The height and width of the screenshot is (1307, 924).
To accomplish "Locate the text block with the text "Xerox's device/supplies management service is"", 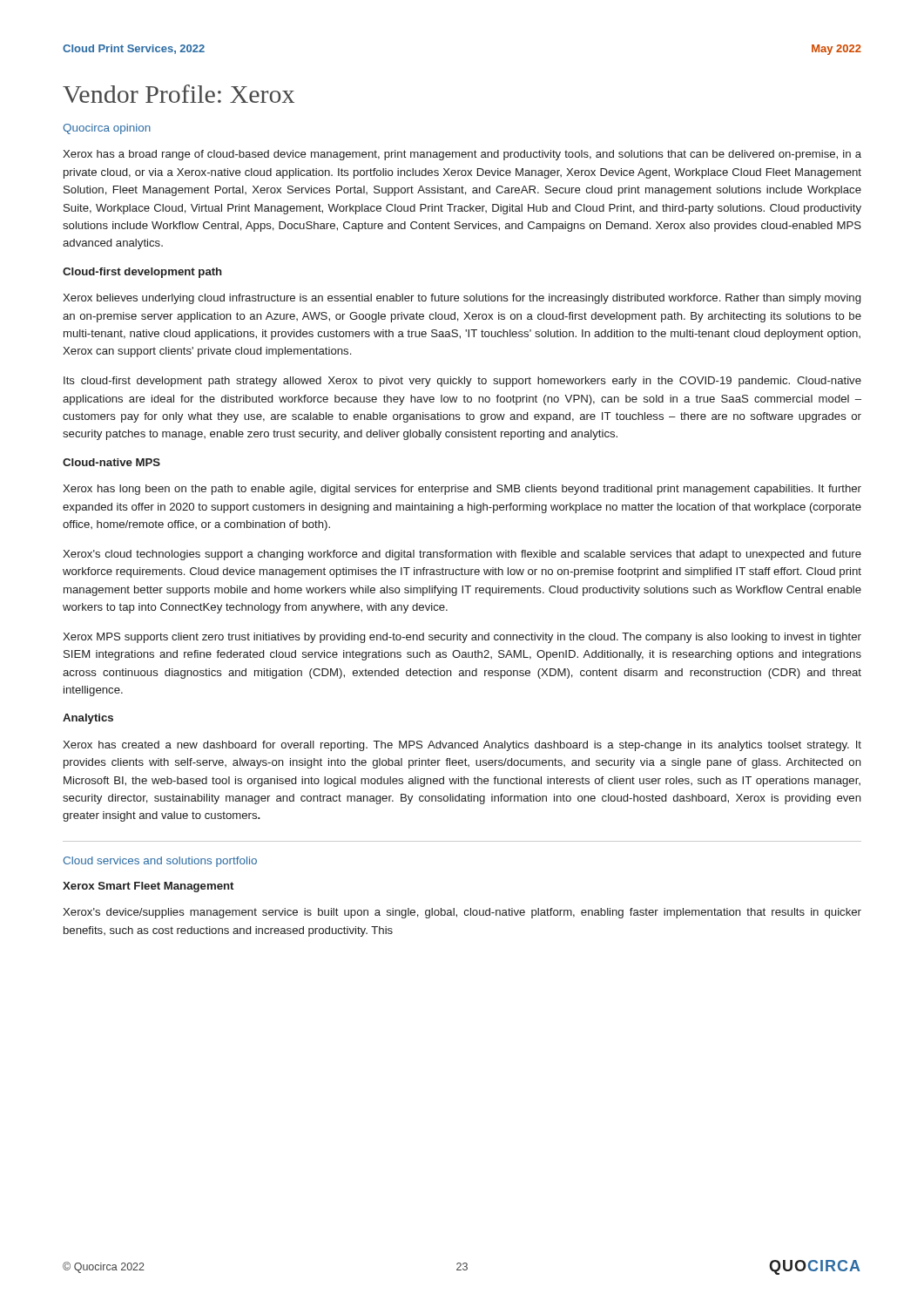I will coord(462,922).
